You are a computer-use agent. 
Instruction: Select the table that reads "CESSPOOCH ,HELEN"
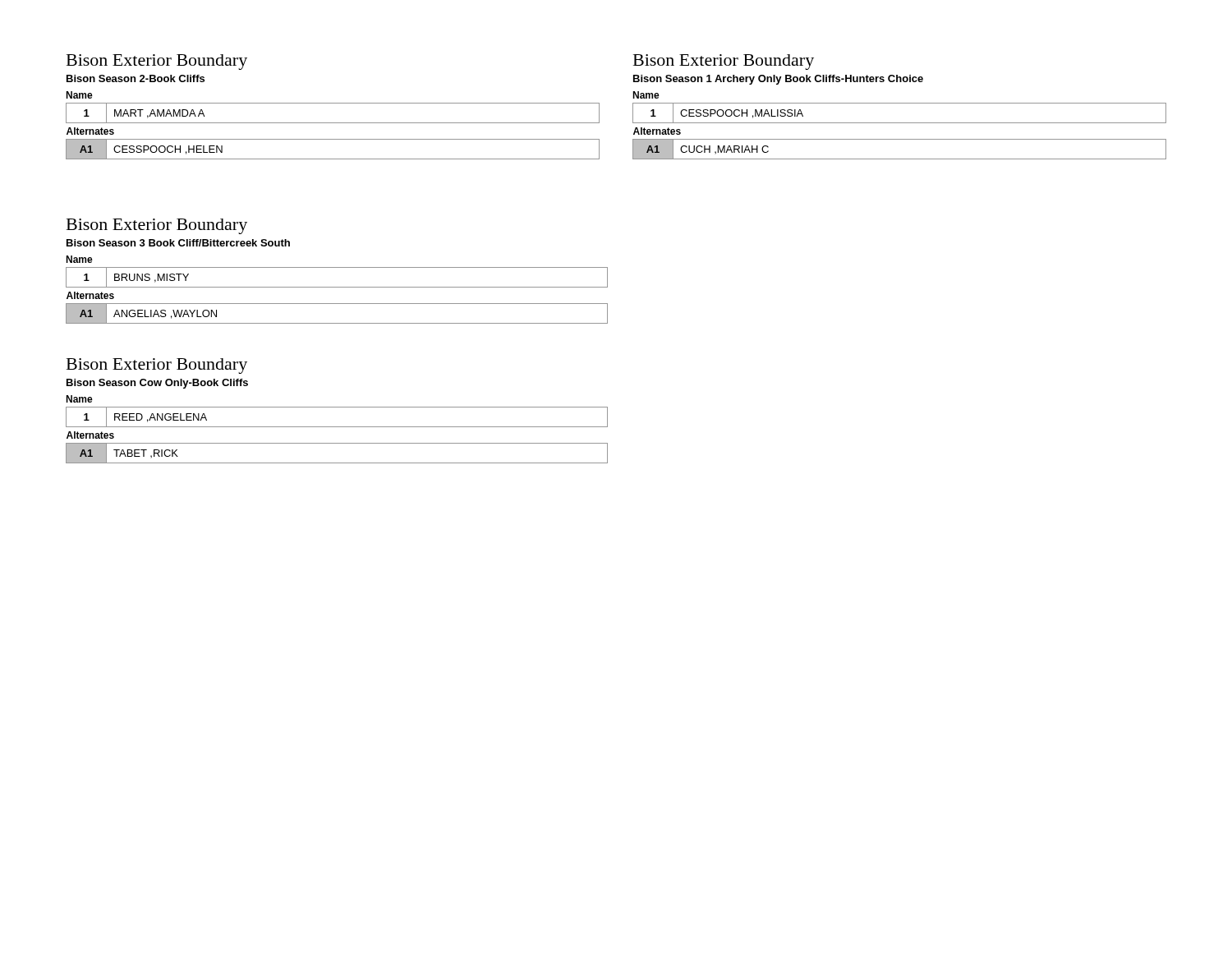pyautogui.click(x=333, y=131)
